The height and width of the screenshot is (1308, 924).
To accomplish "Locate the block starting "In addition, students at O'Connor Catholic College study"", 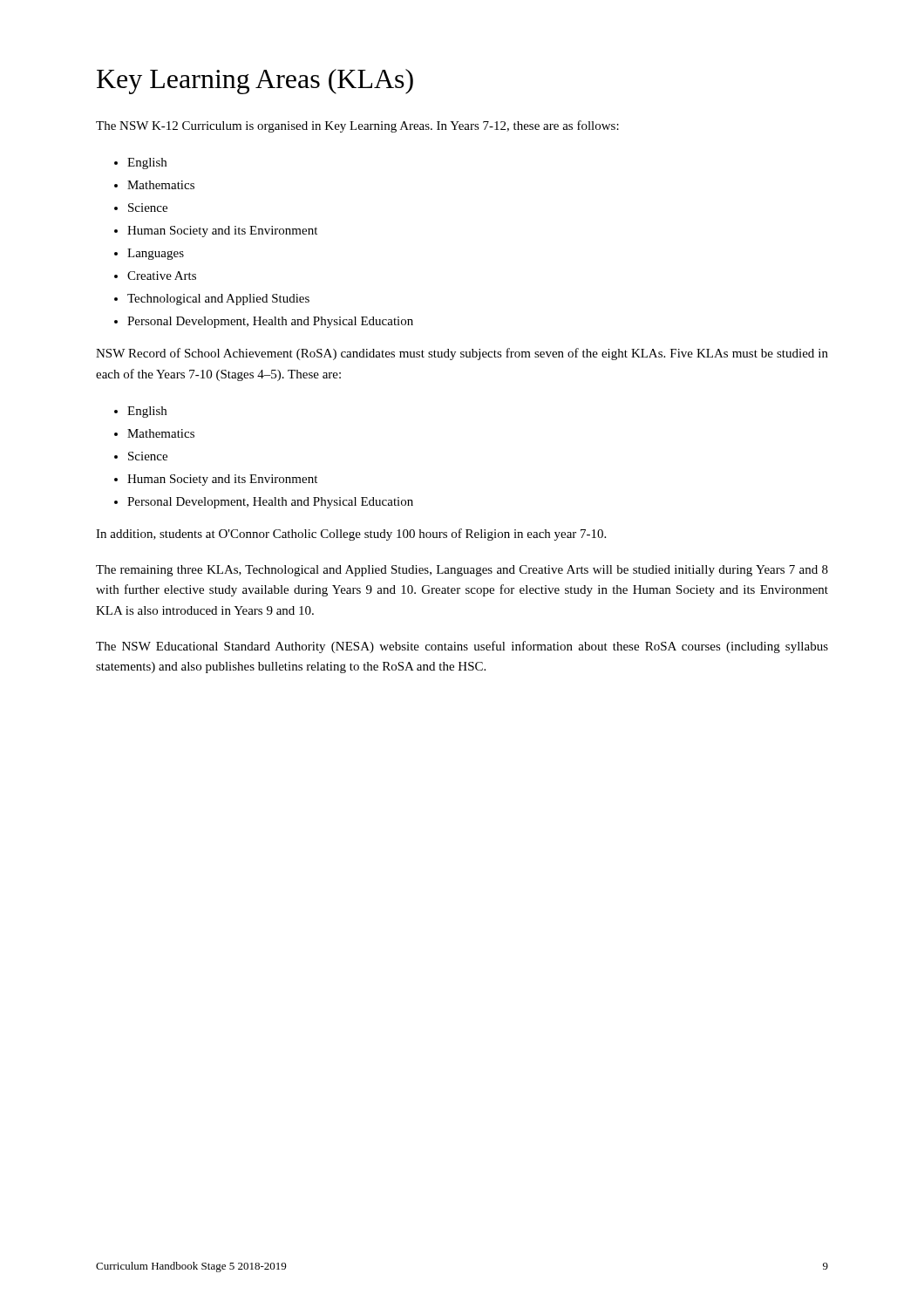I will (x=351, y=533).
